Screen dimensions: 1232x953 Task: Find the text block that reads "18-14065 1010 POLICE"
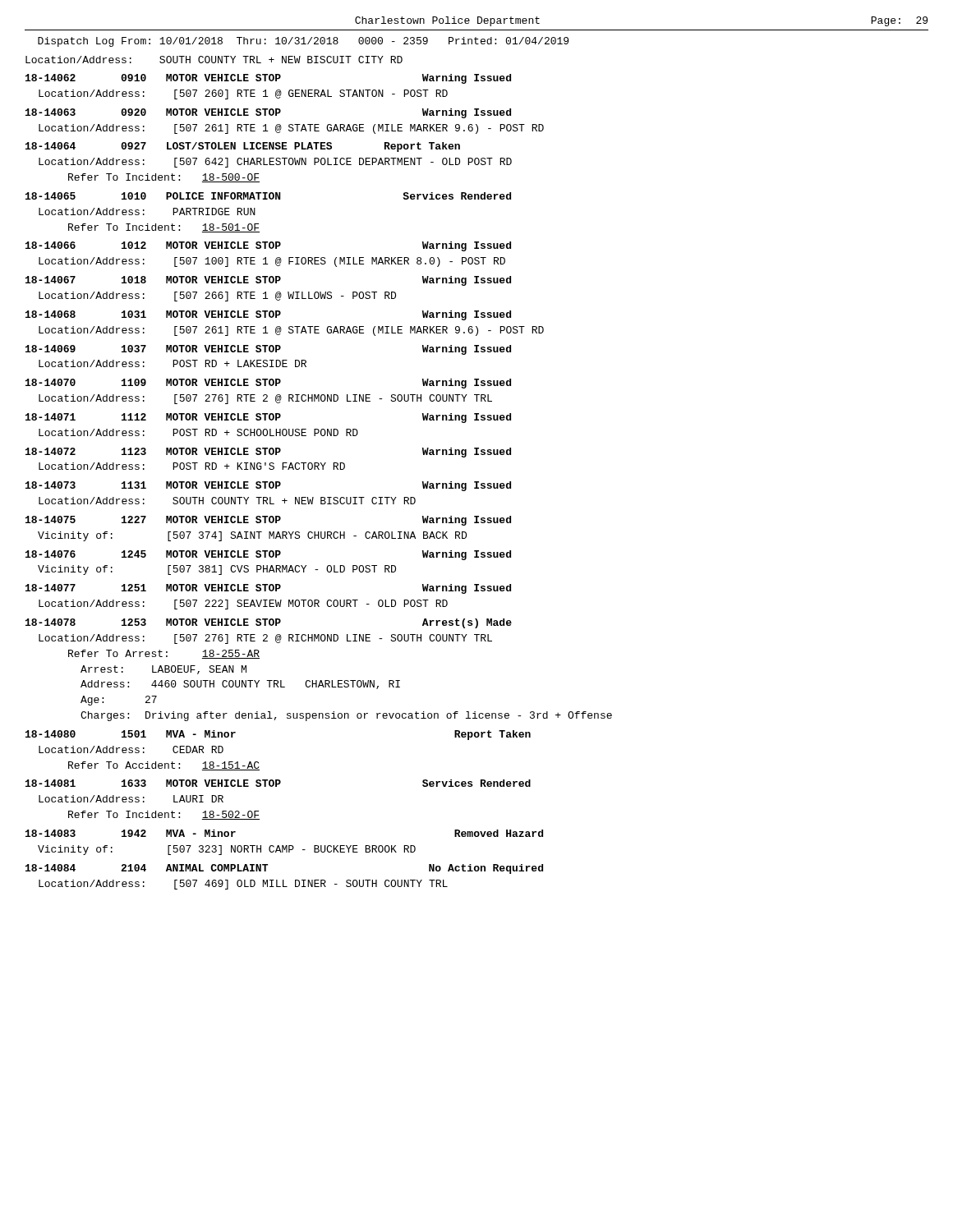point(268,196)
